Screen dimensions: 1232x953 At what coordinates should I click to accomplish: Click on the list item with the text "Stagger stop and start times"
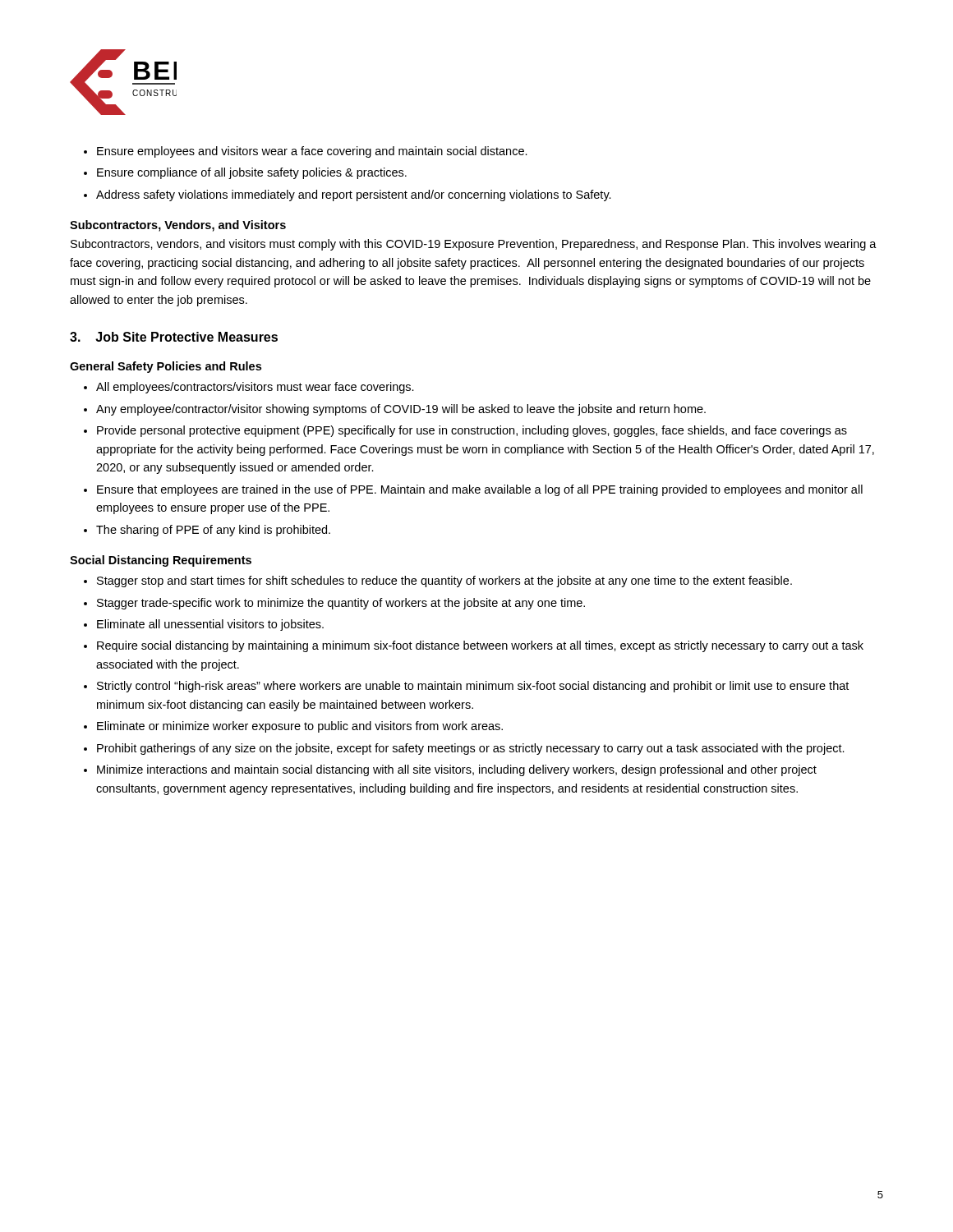pyautogui.click(x=444, y=581)
